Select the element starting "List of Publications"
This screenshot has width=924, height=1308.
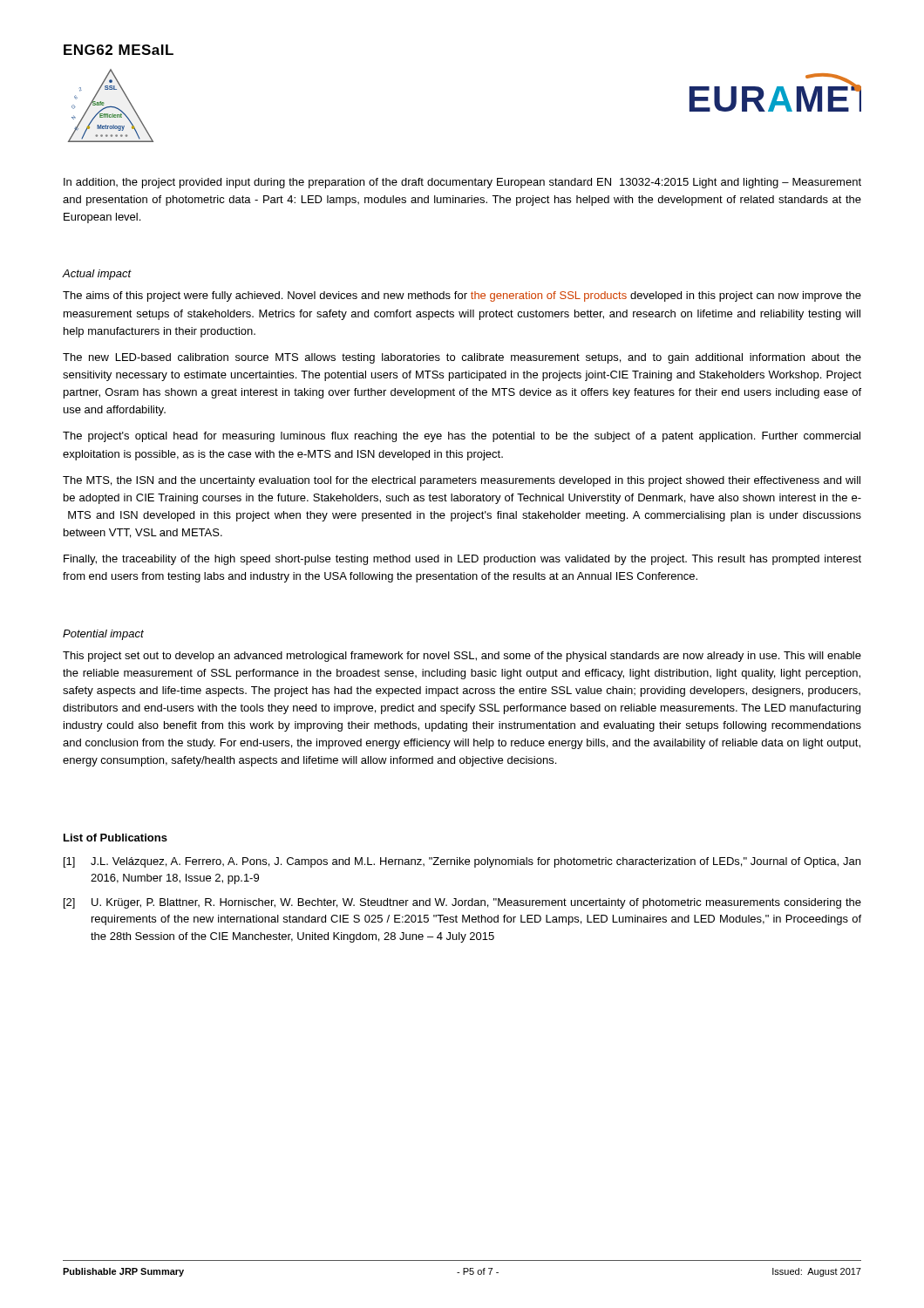[115, 837]
